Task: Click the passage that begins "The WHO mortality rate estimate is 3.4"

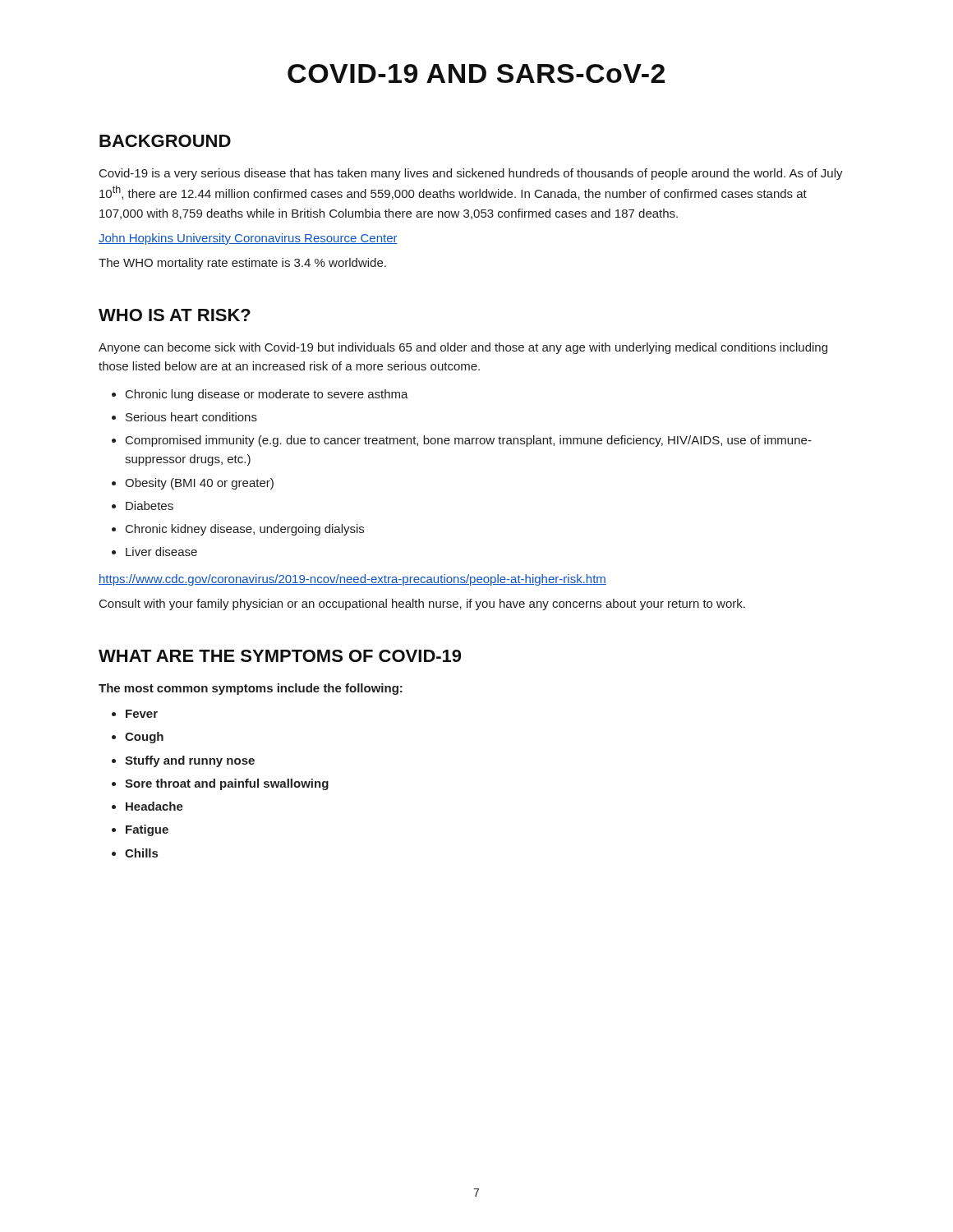Action: (243, 262)
